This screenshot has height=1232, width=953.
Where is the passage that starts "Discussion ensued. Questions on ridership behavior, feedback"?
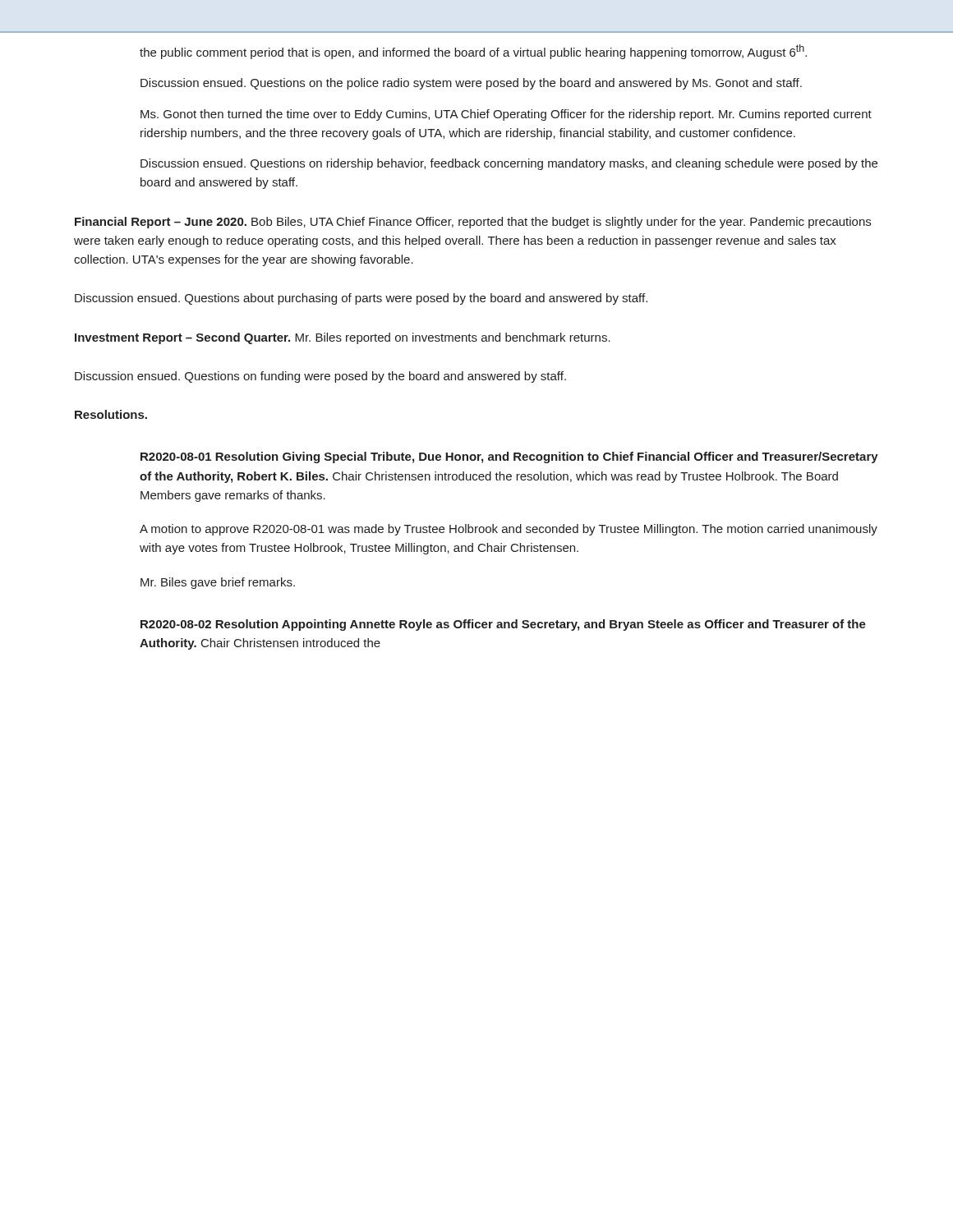coord(509,173)
